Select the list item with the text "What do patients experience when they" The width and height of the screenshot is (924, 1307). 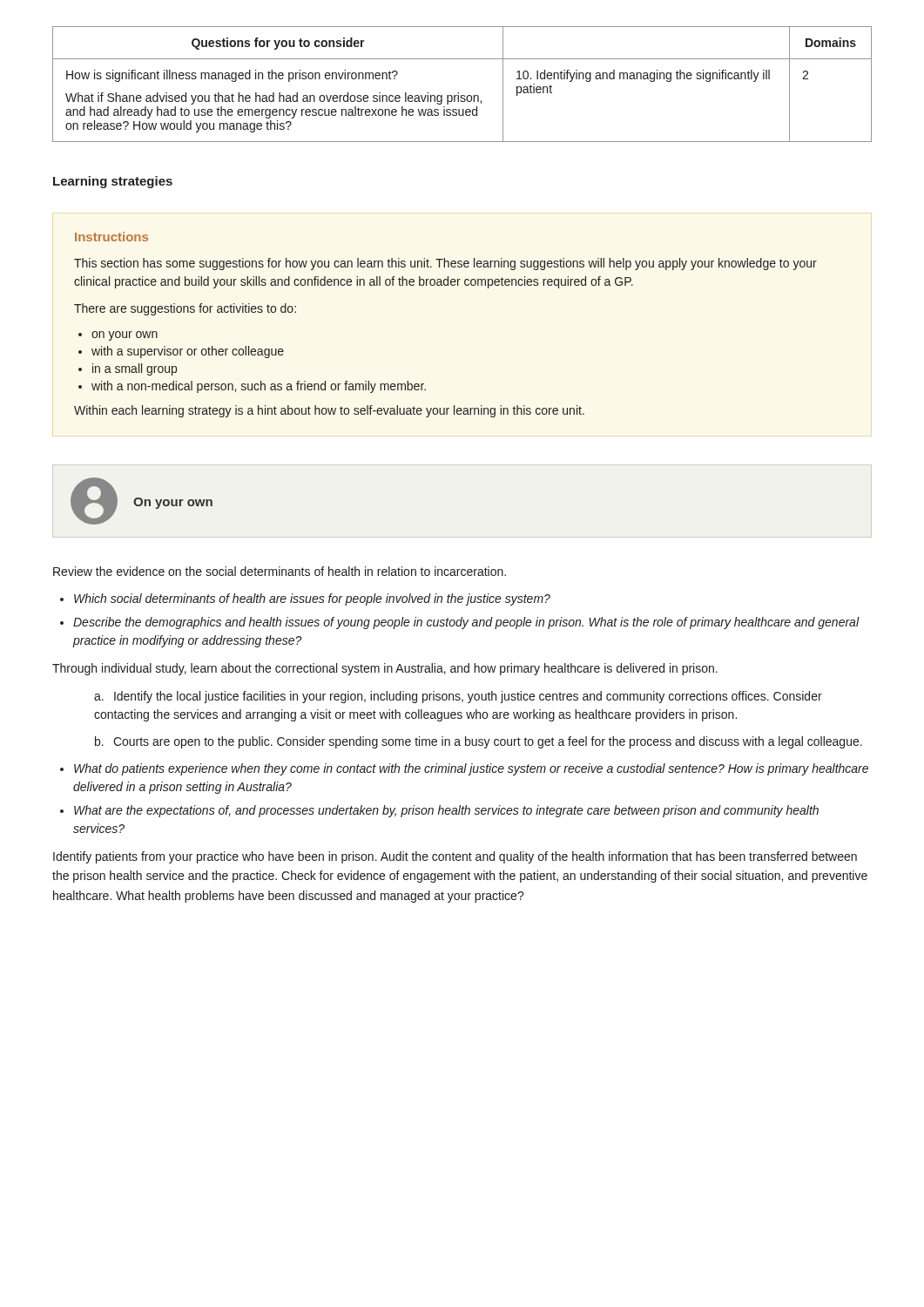click(471, 777)
